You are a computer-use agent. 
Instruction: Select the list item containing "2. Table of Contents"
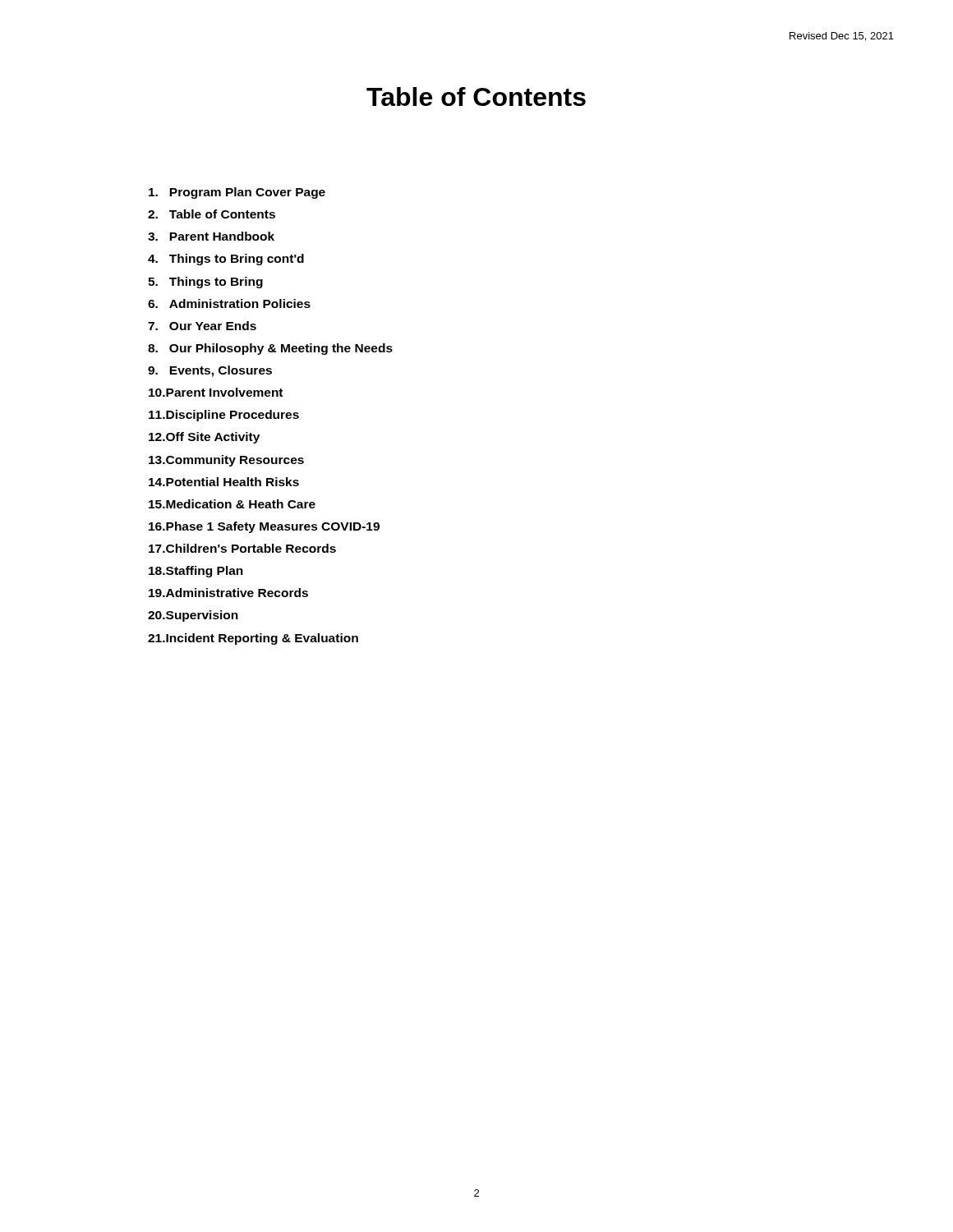(212, 214)
